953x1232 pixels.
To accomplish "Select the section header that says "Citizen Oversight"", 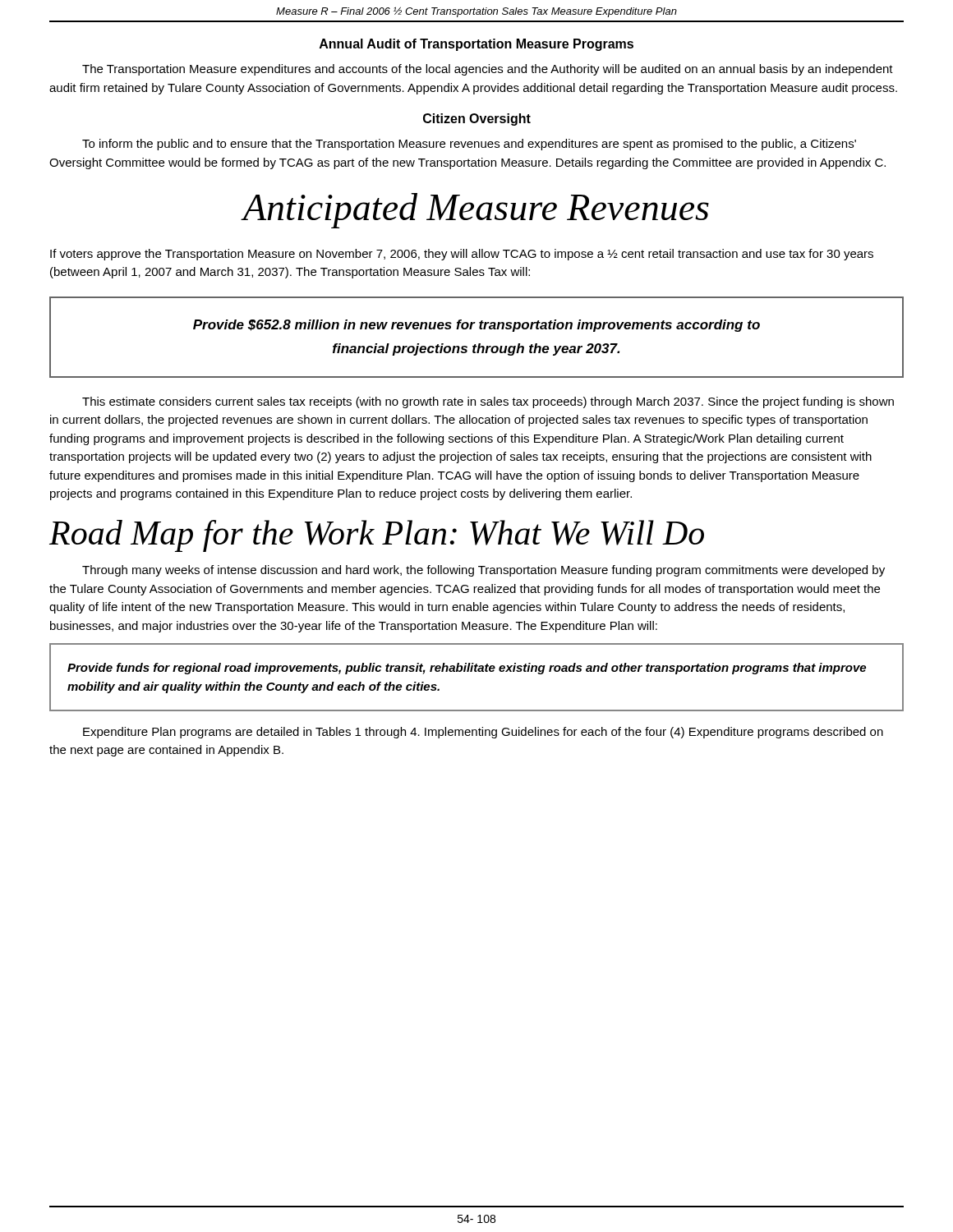I will point(476,119).
